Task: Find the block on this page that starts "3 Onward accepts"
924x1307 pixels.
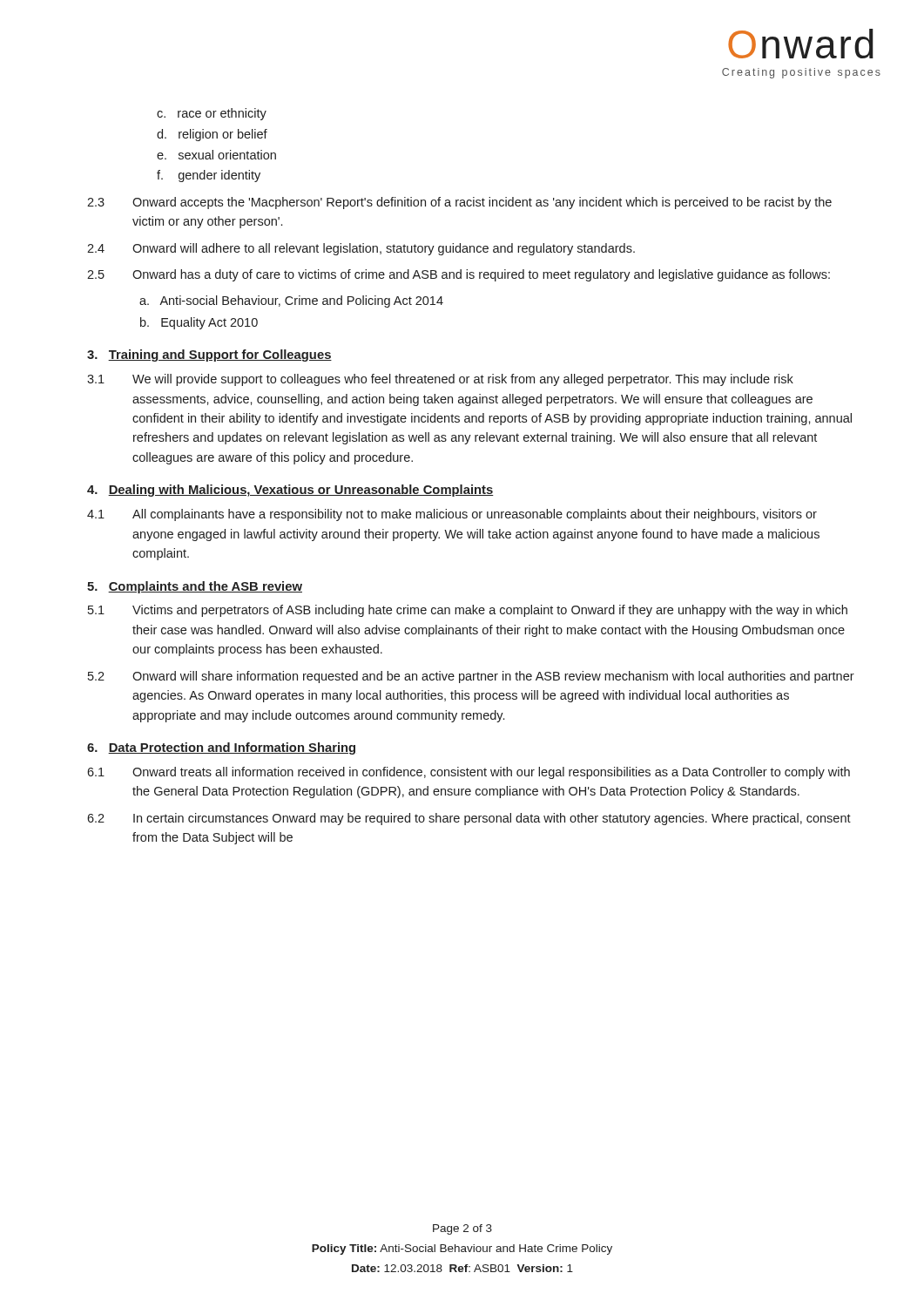Action: 471,212
